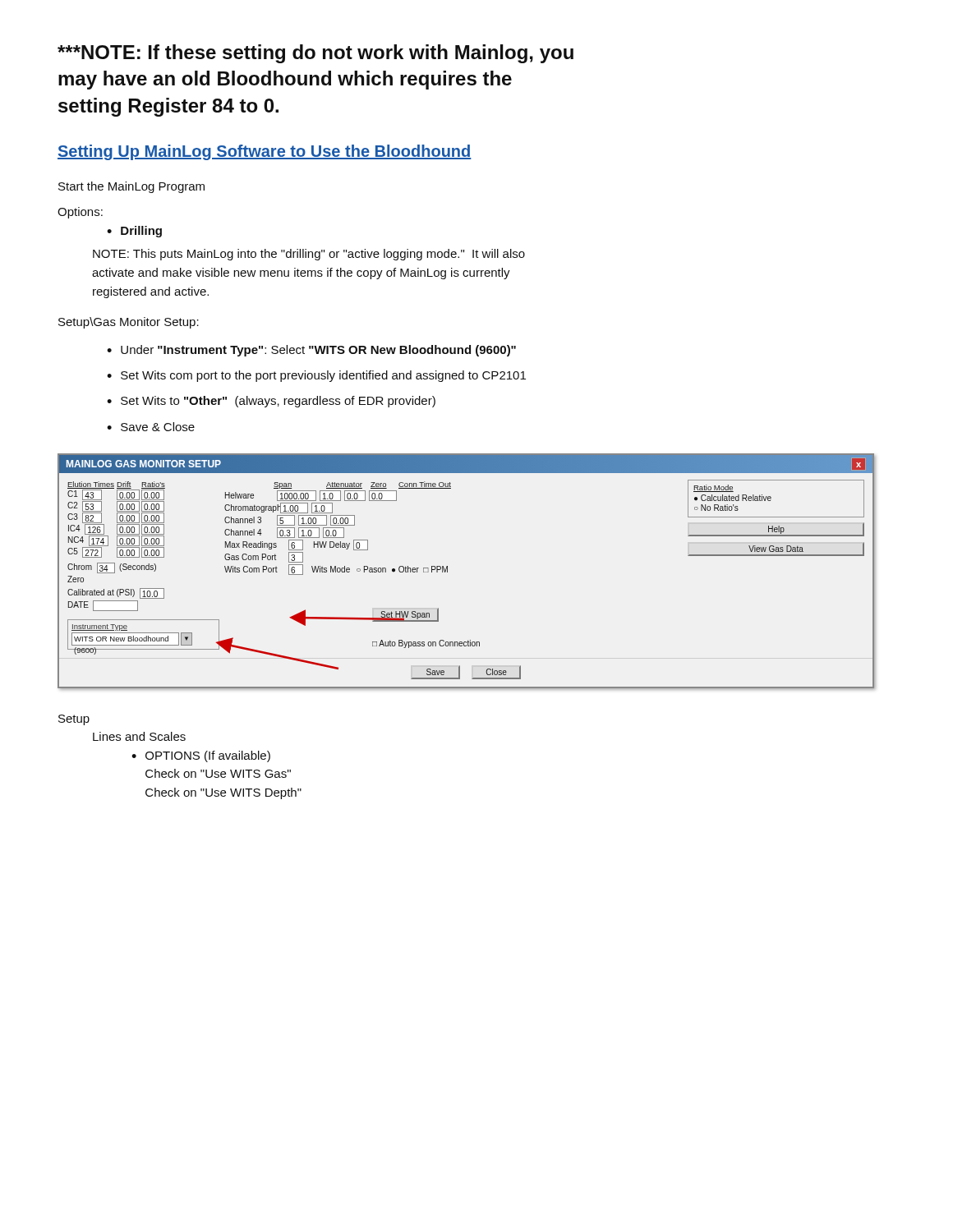Click on the list item that says "• Under "Instrument Type": Select "WITS"

[501, 351]
